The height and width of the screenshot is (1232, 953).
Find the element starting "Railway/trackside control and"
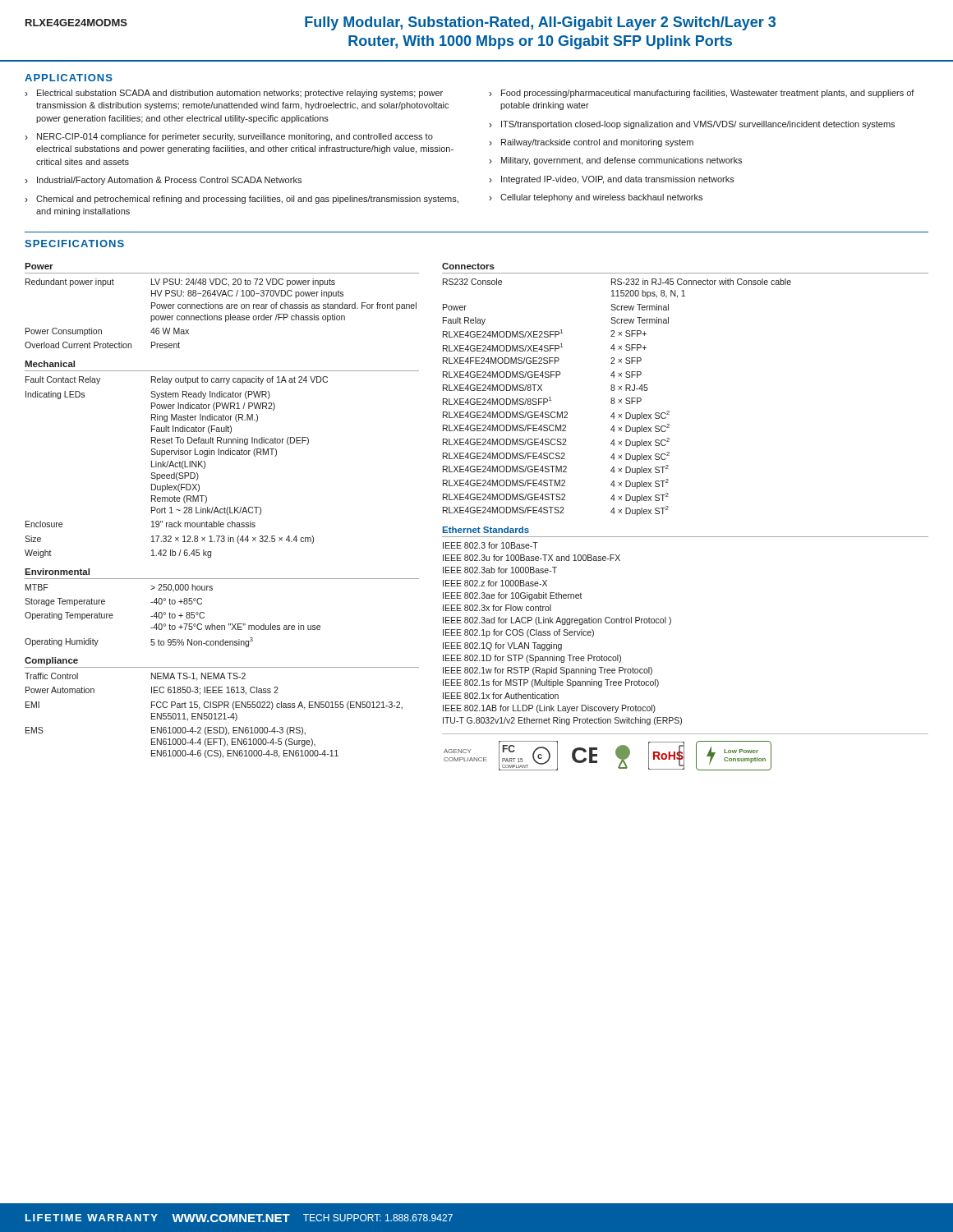pos(597,142)
